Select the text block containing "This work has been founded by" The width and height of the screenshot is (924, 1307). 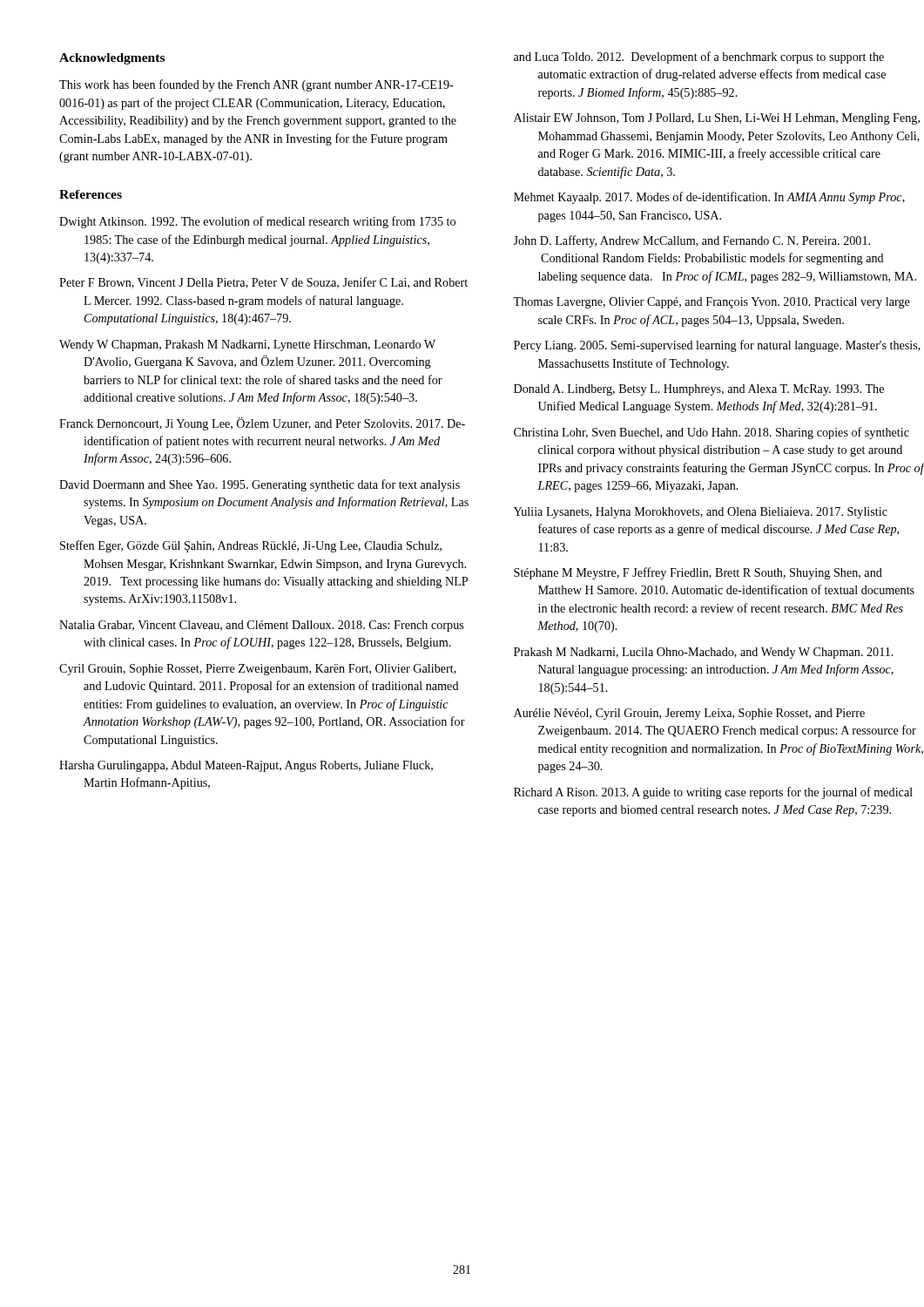pos(265,121)
